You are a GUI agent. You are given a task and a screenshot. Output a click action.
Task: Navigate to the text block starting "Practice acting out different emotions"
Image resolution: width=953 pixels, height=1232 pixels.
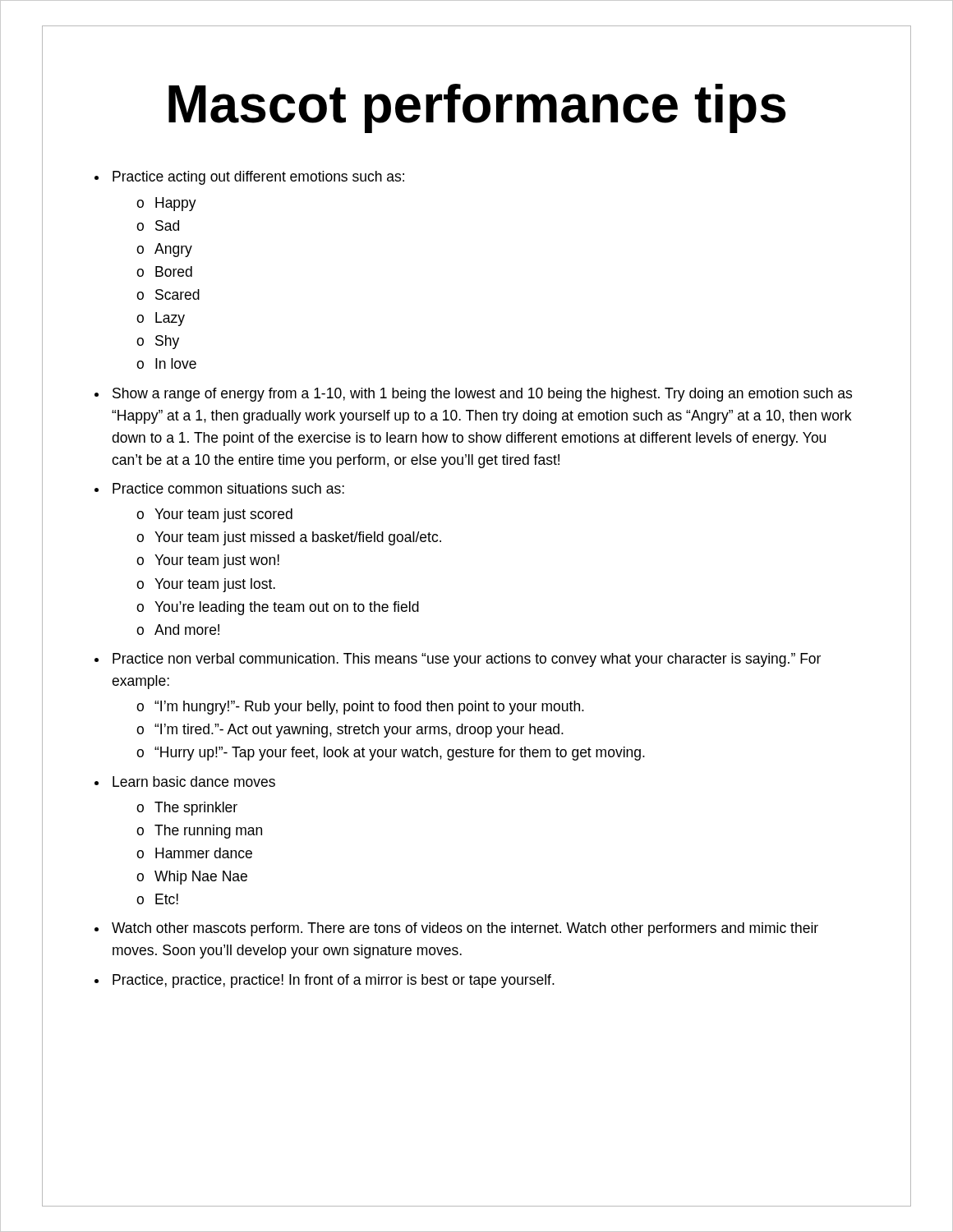tap(258, 178)
